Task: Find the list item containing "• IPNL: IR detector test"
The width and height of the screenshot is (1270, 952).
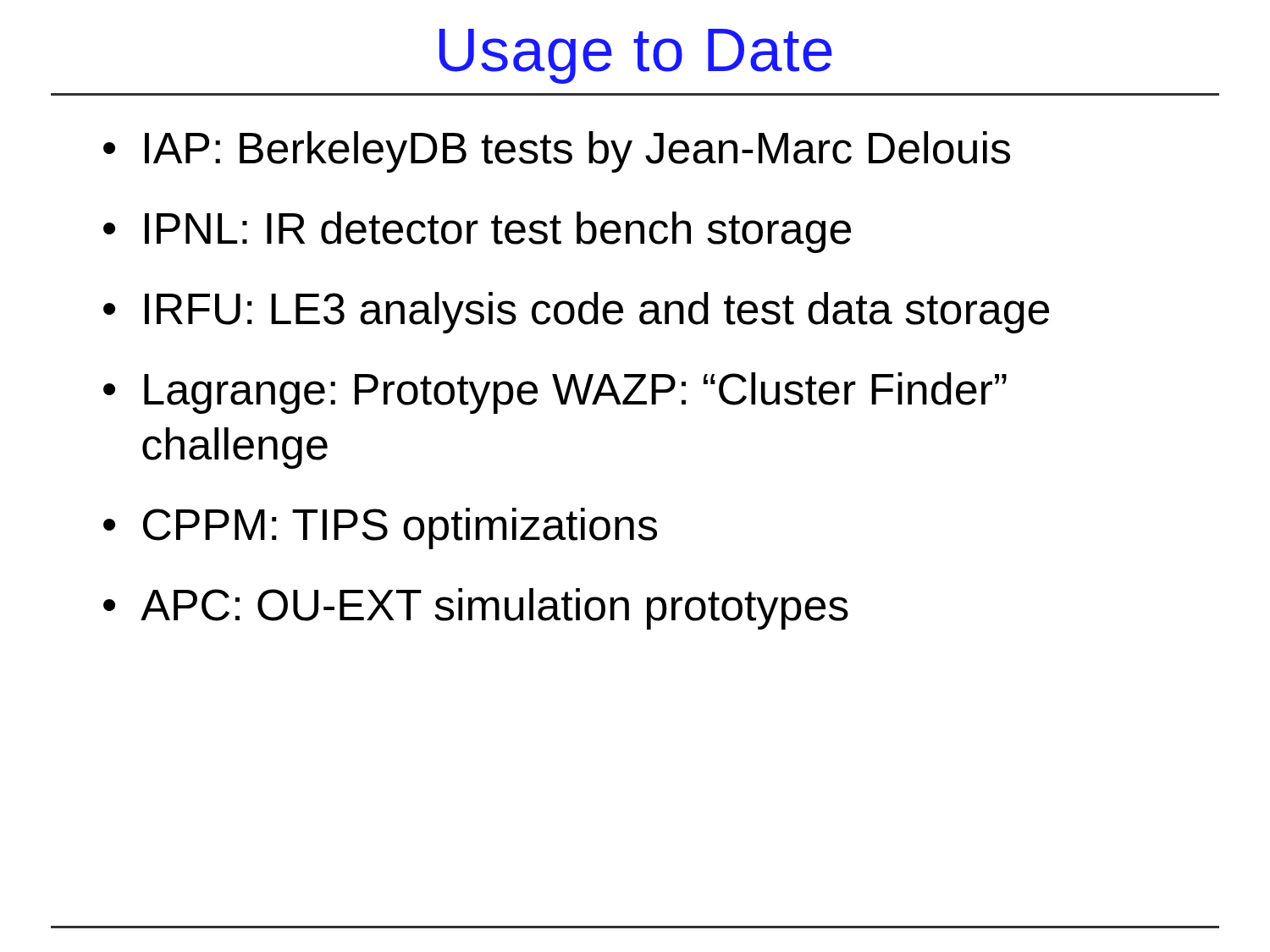Action: (x=477, y=229)
